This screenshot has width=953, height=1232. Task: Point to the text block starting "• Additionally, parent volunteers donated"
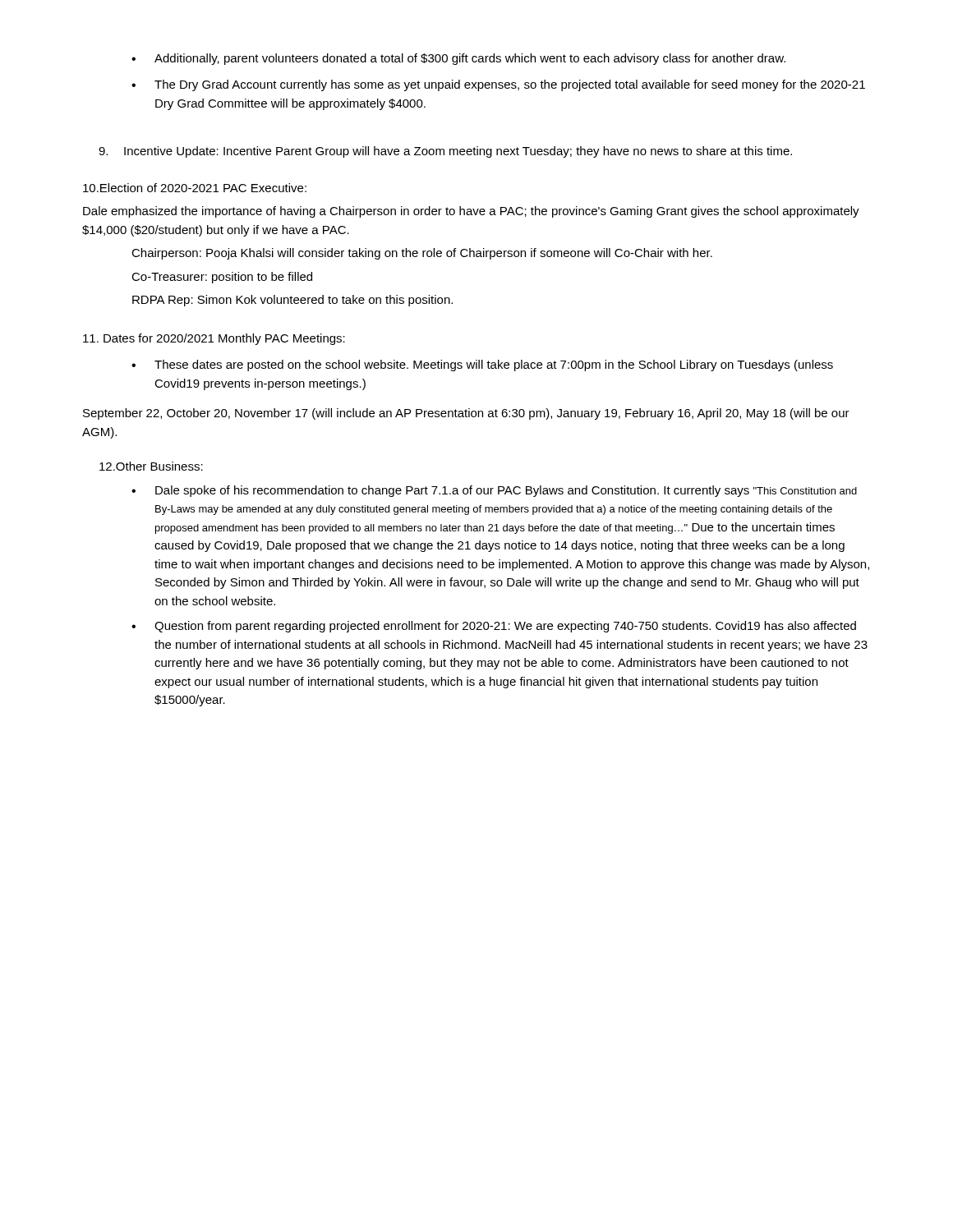[501, 59]
